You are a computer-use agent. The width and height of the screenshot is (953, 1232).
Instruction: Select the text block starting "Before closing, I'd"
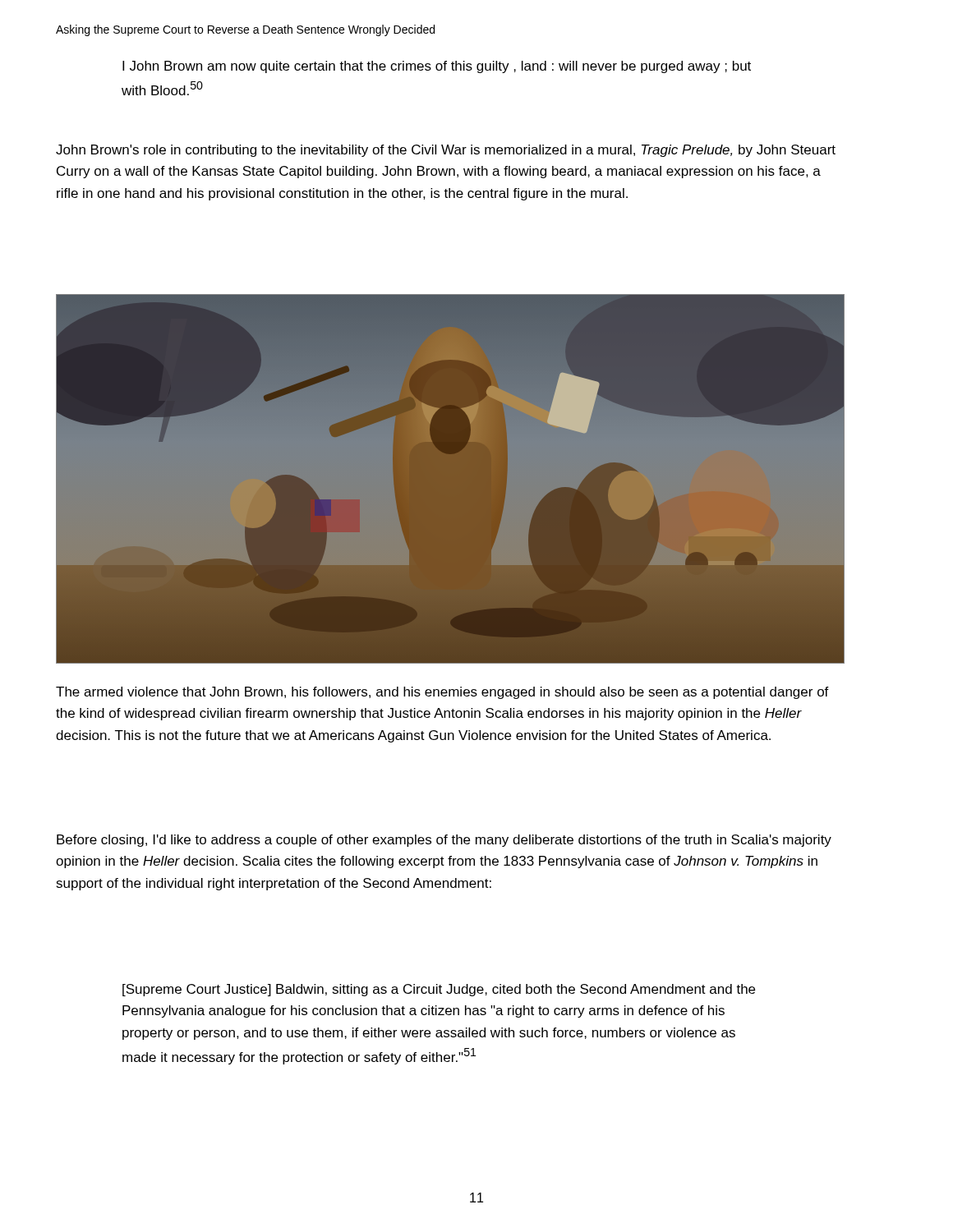[444, 861]
